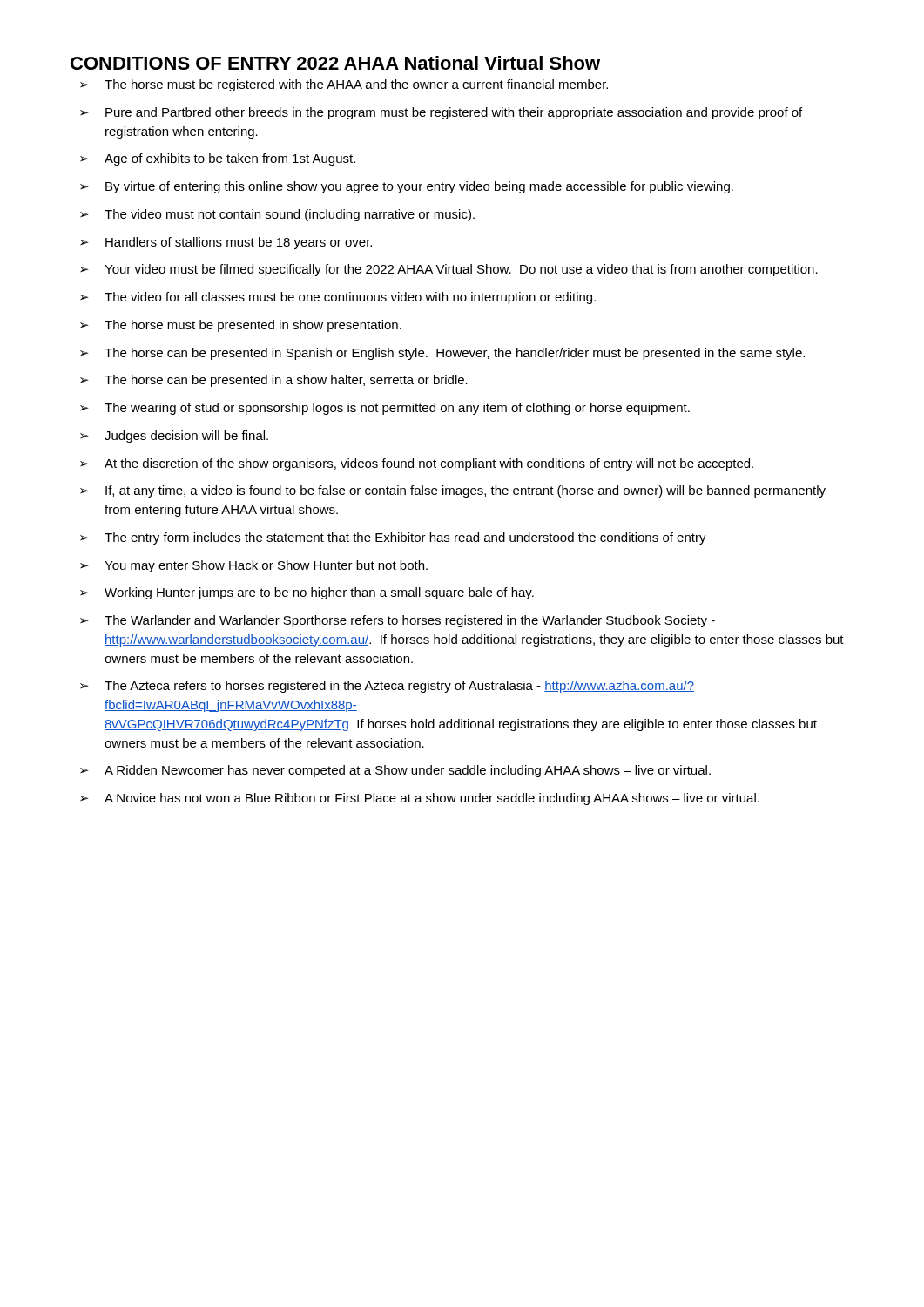
Task: Locate the text block starting "➢ Working Hunter"
Action: (466, 593)
